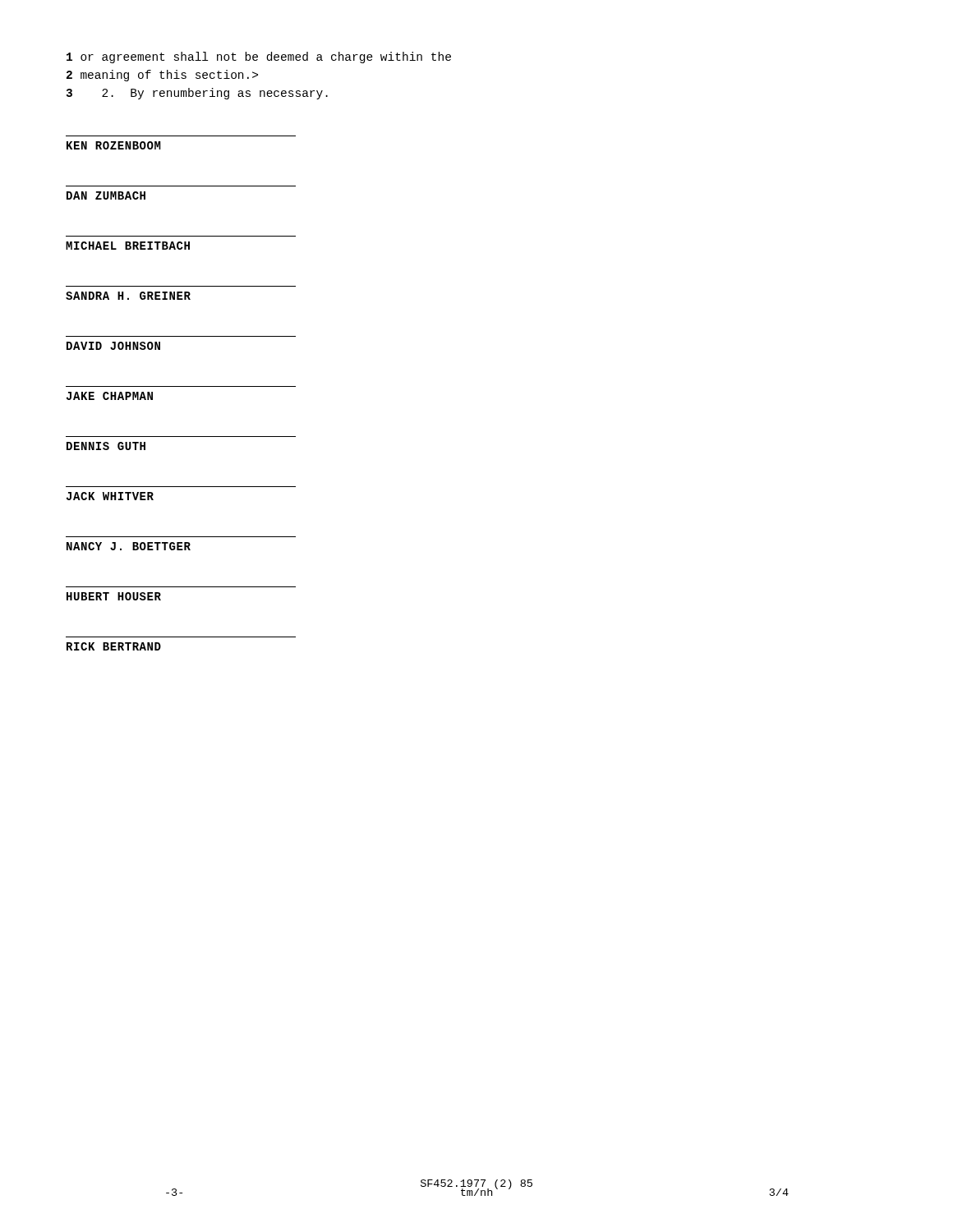Navigate to the region starting "NANCY J. BOETTGER"

[x=129, y=546]
